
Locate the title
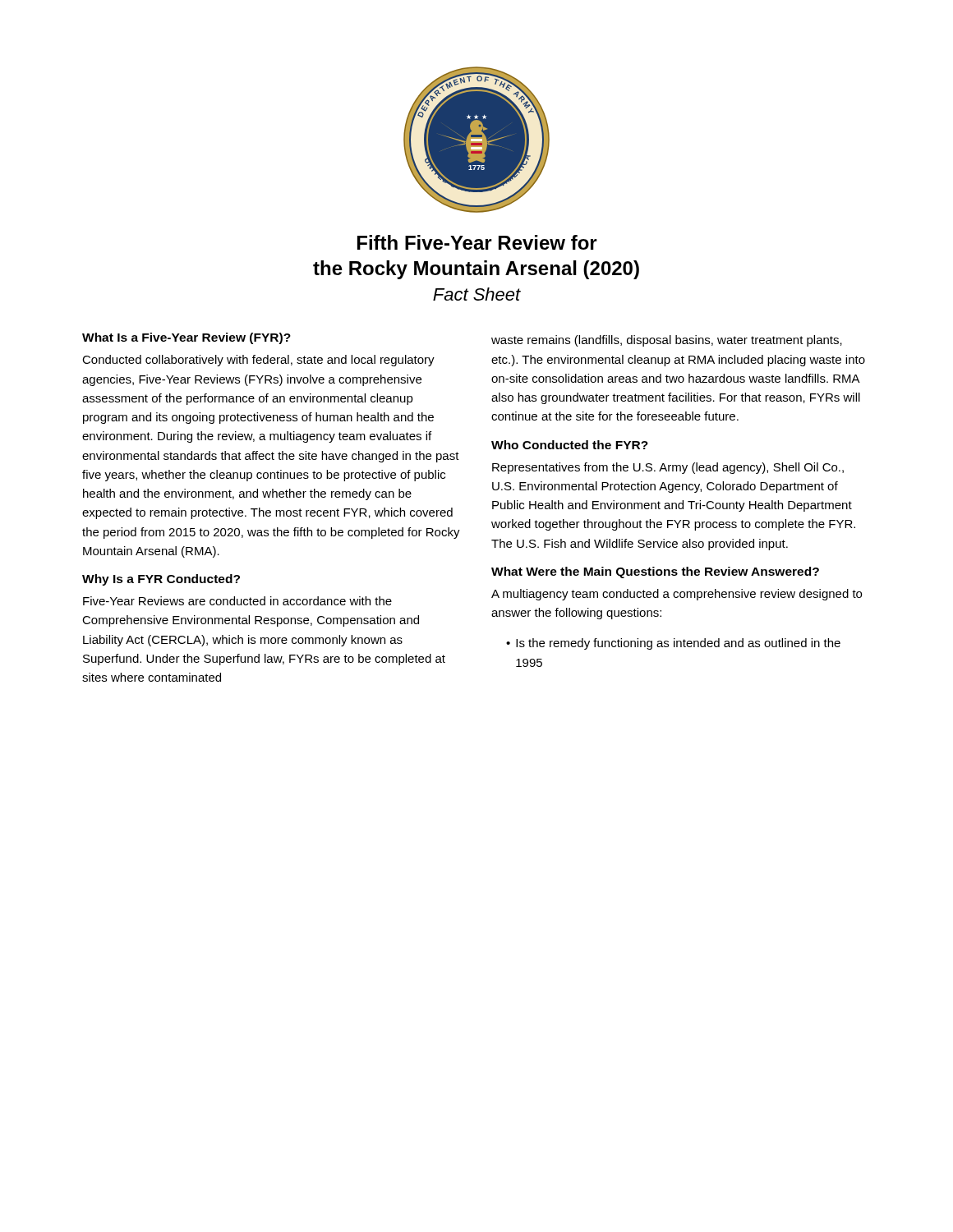476,268
